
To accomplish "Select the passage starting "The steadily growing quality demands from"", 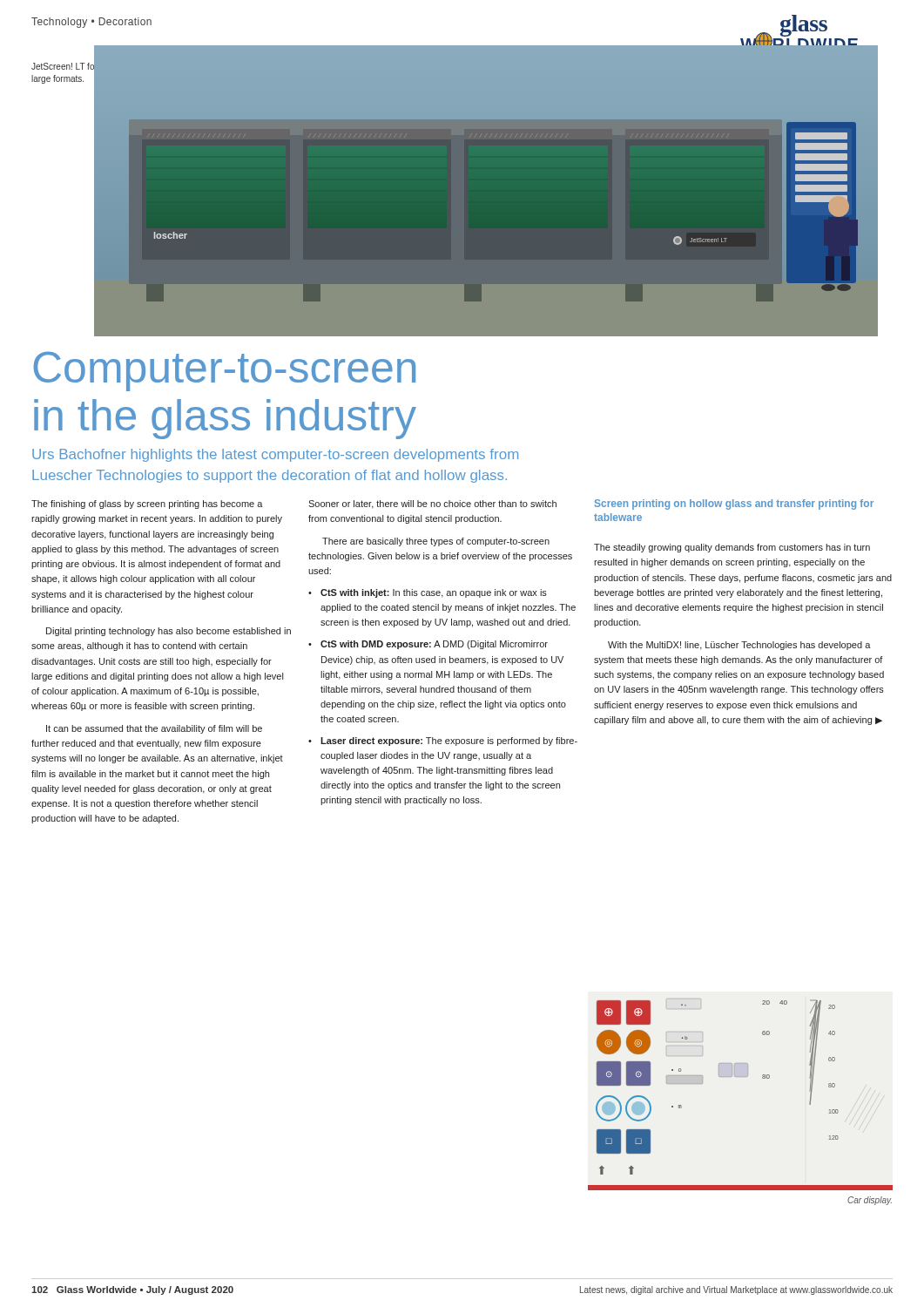I will (744, 634).
